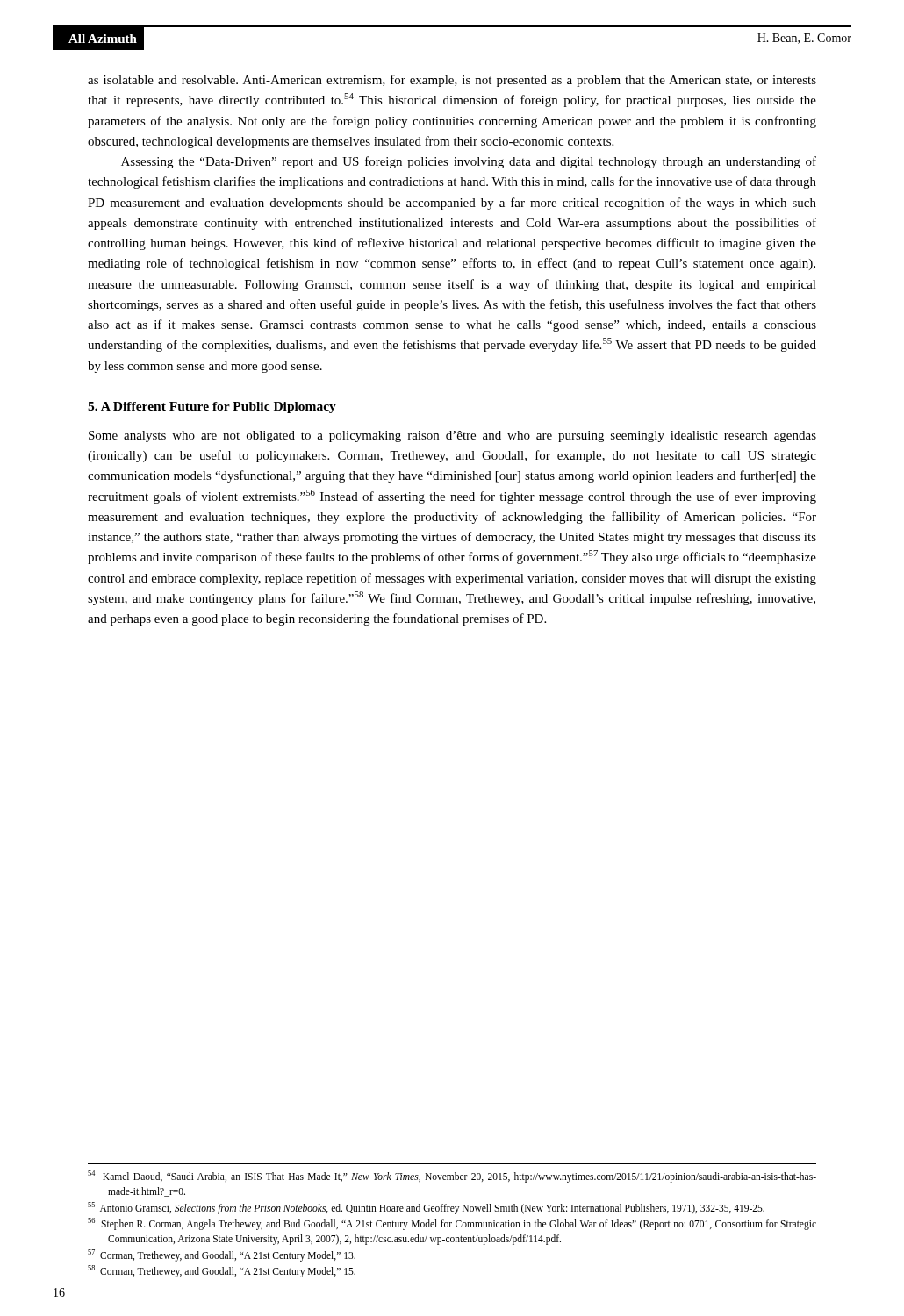Select the section header with the text "5. A Different"

point(212,408)
